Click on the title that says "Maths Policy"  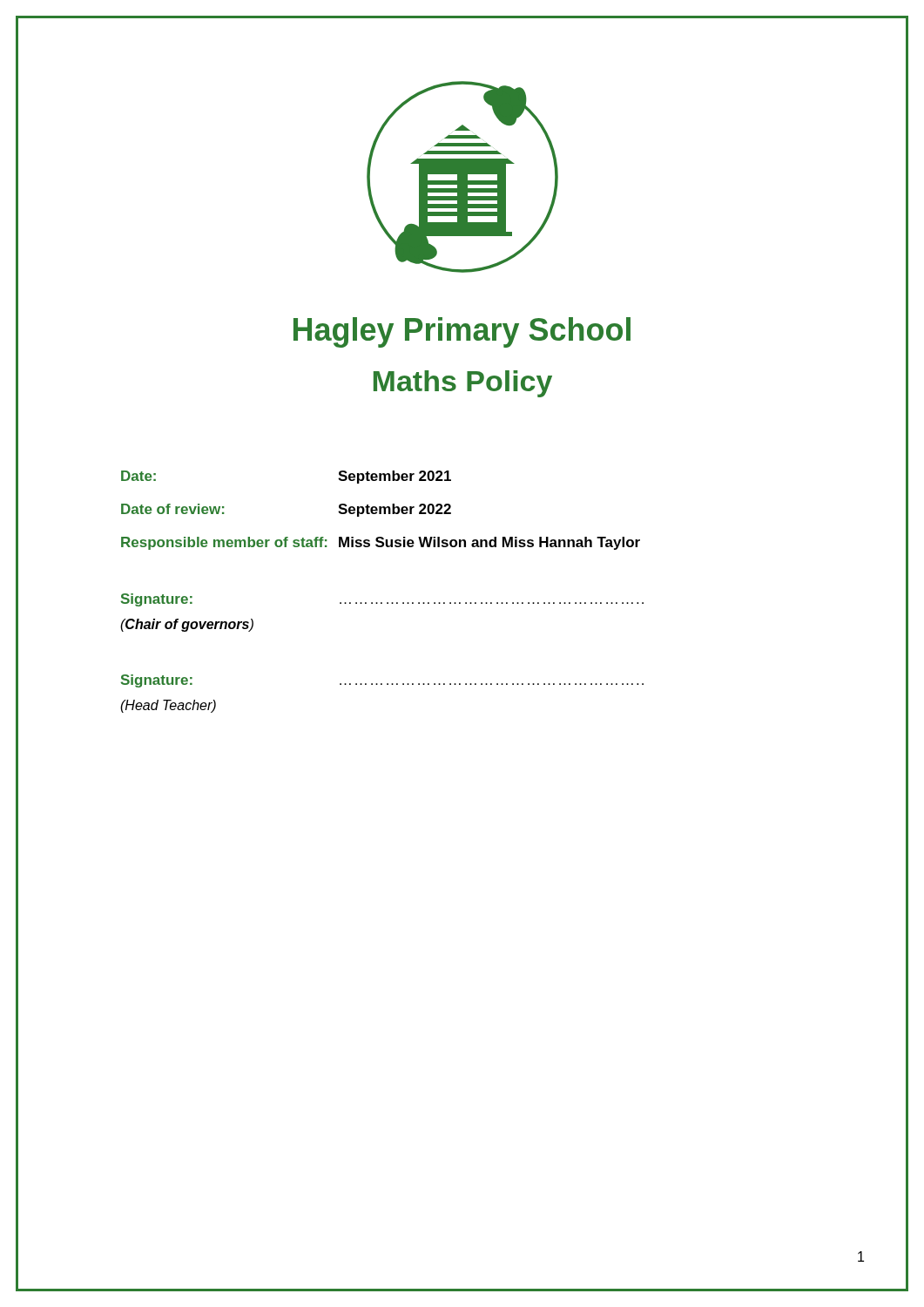[462, 381]
